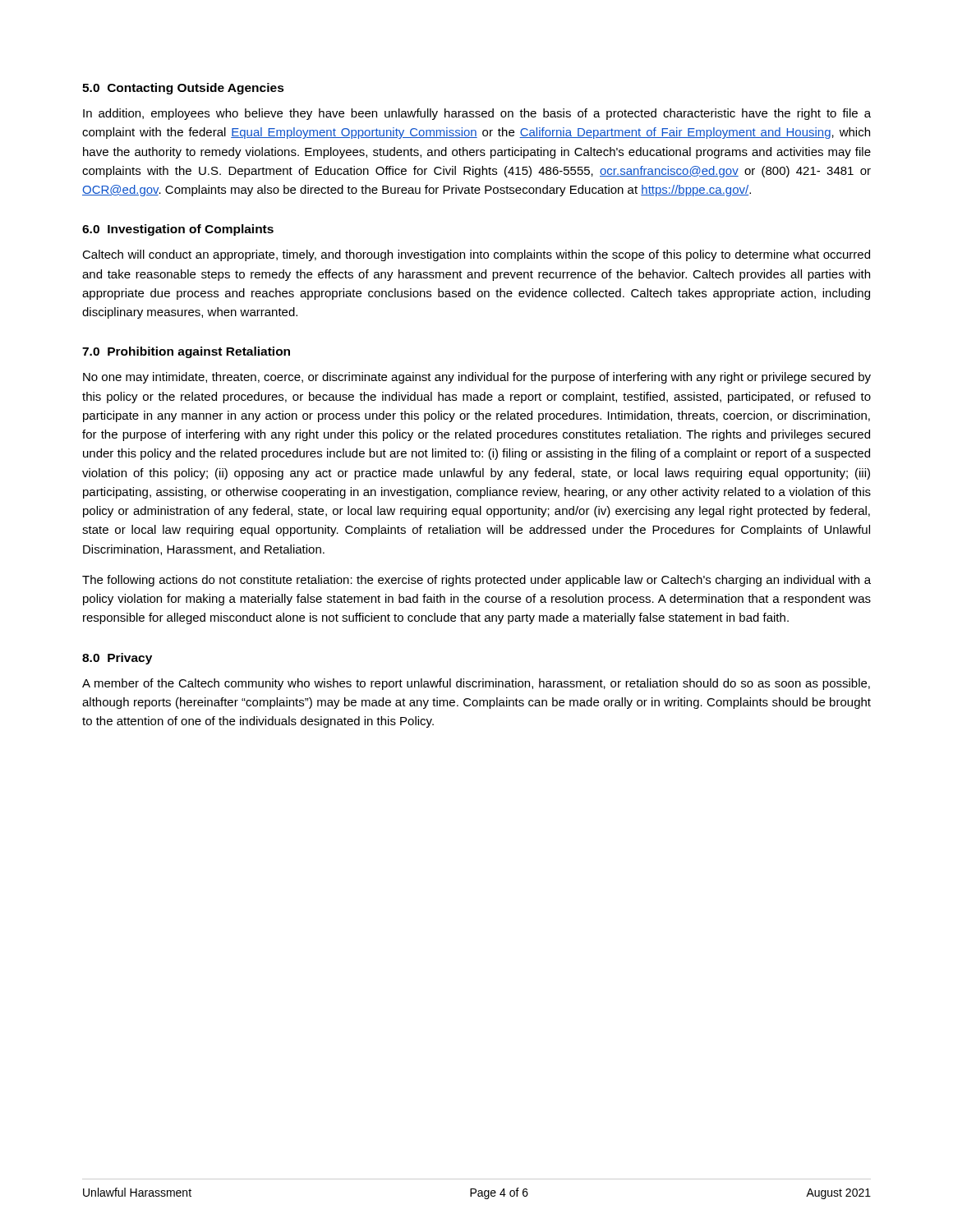Viewport: 953px width, 1232px height.
Task: Find the passage starting "The following actions do not"
Action: (476, 598)
